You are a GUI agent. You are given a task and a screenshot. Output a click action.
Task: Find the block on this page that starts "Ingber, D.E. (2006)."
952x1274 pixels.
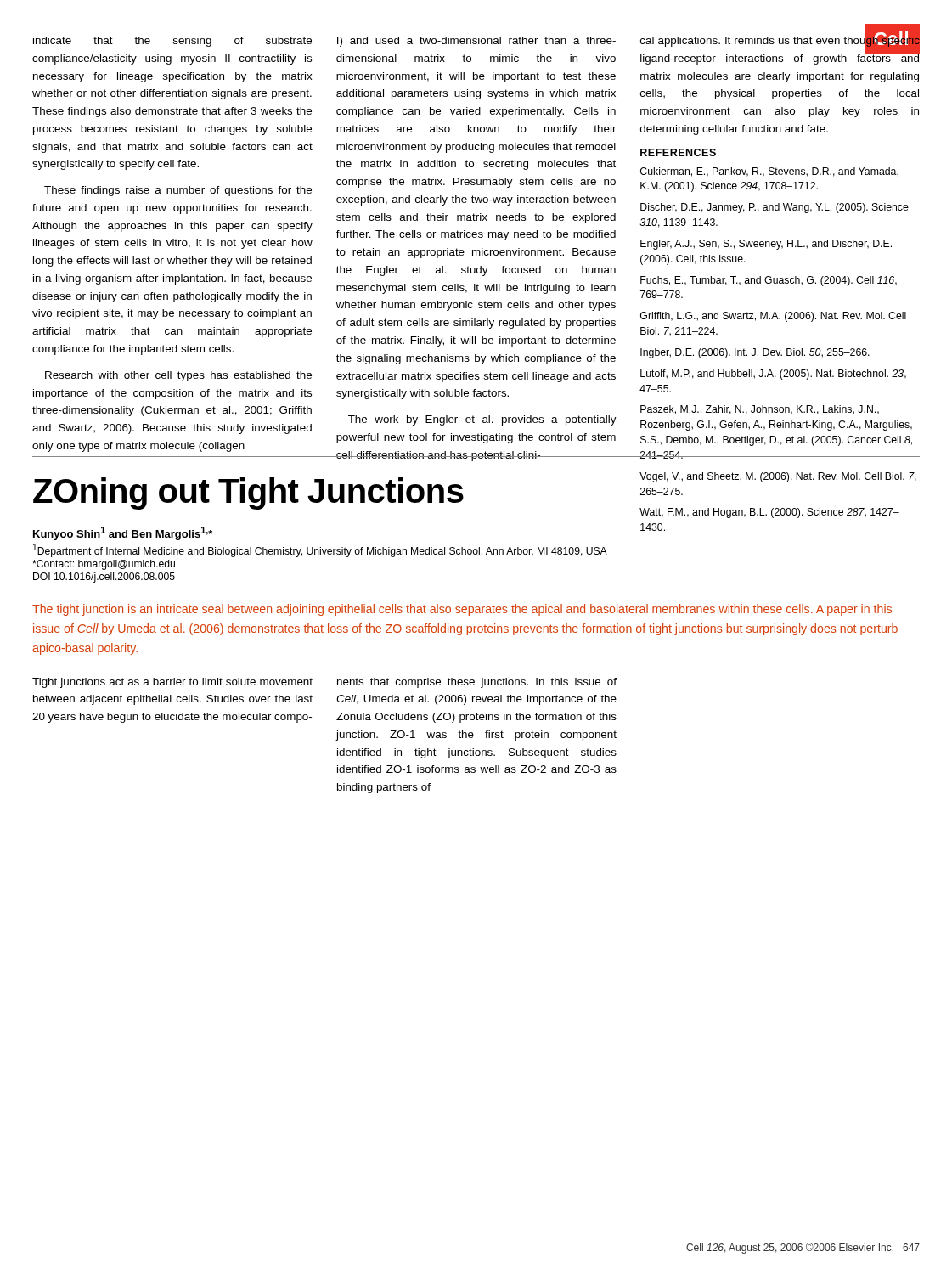coord(755,352)
